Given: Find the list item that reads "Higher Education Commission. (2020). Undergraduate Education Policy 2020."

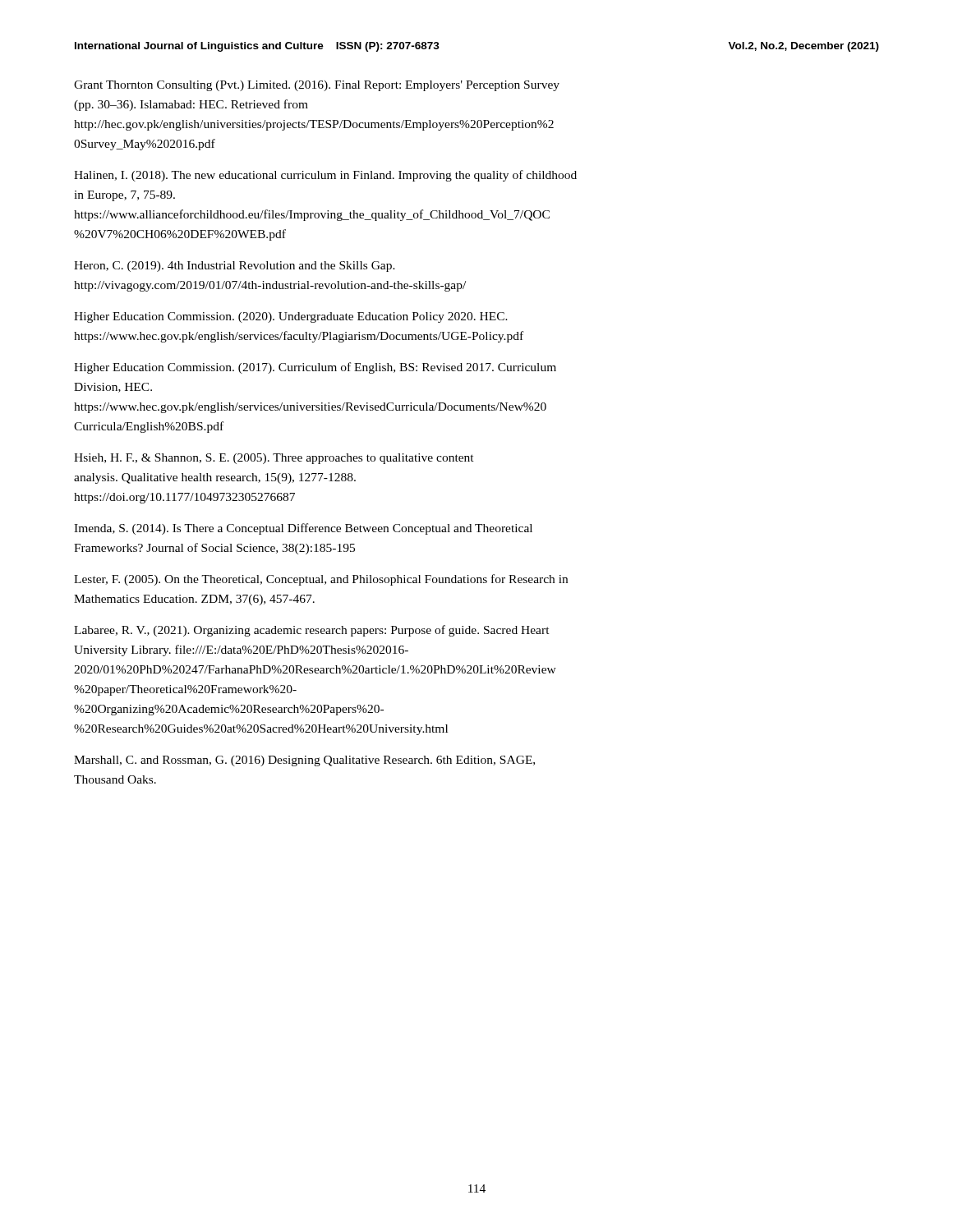Looking at the screenshot, I should click(x=476, y=326).
